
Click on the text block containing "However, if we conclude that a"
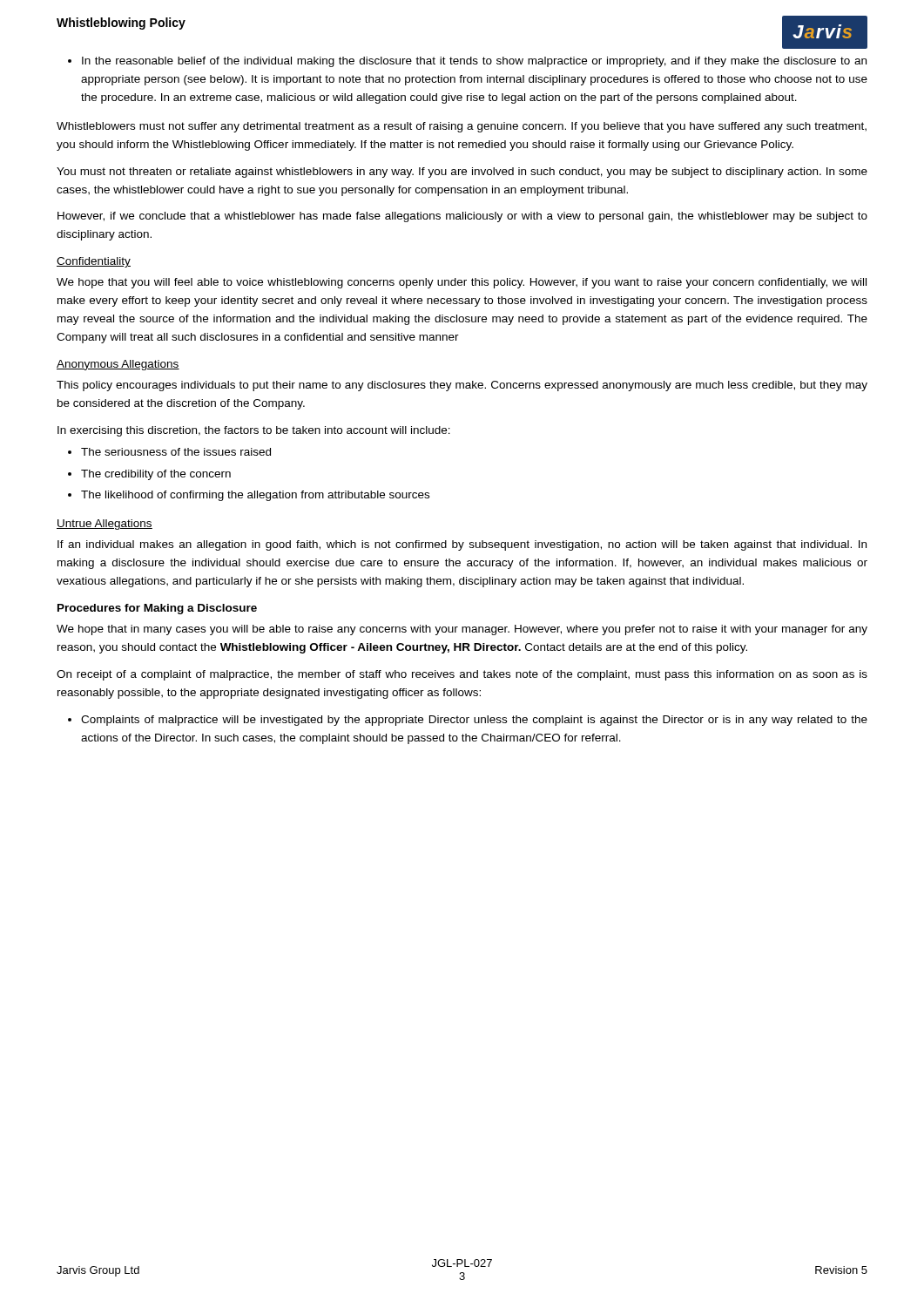462,226
